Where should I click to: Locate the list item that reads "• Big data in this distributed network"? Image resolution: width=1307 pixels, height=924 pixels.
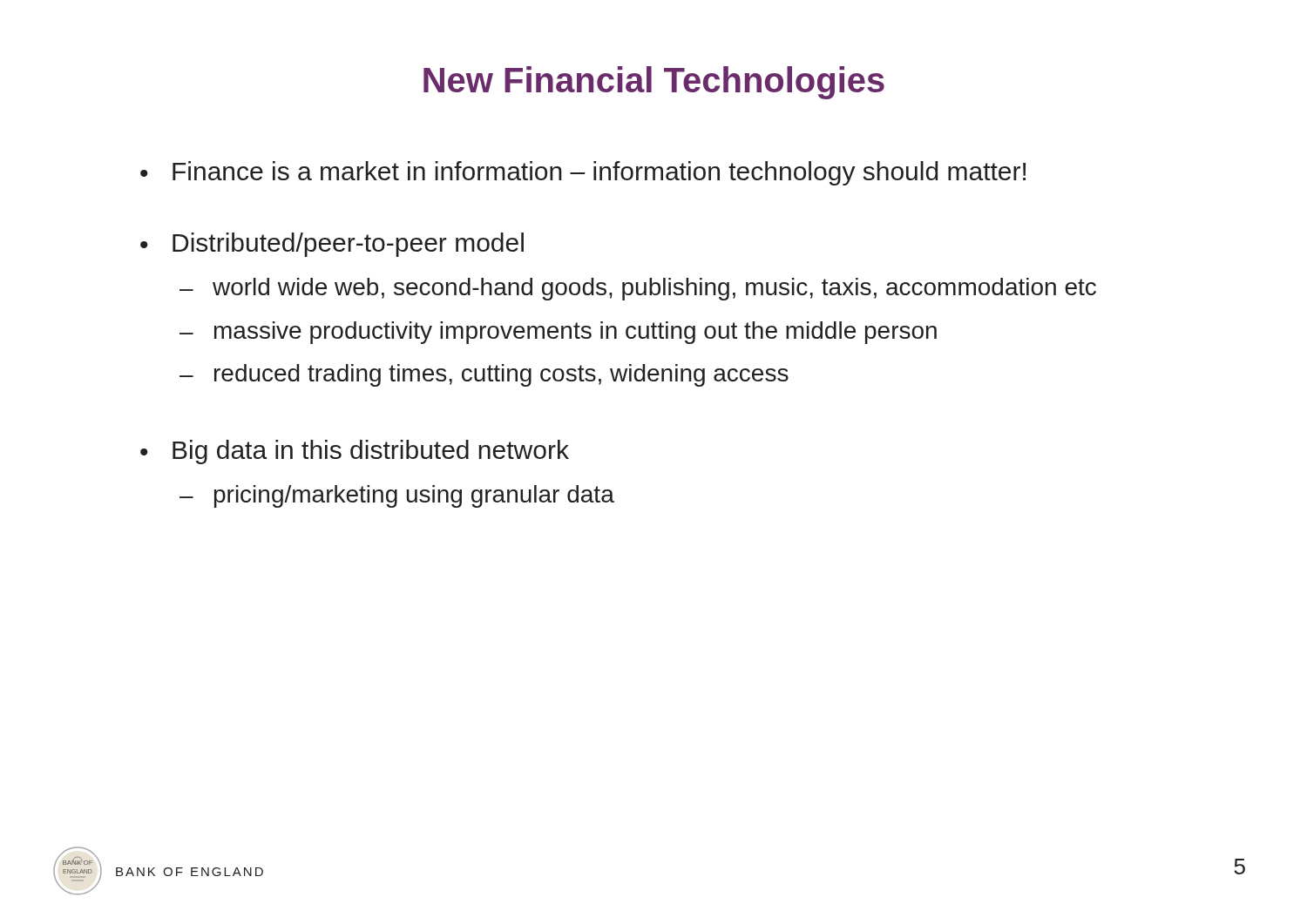point(355,452)
